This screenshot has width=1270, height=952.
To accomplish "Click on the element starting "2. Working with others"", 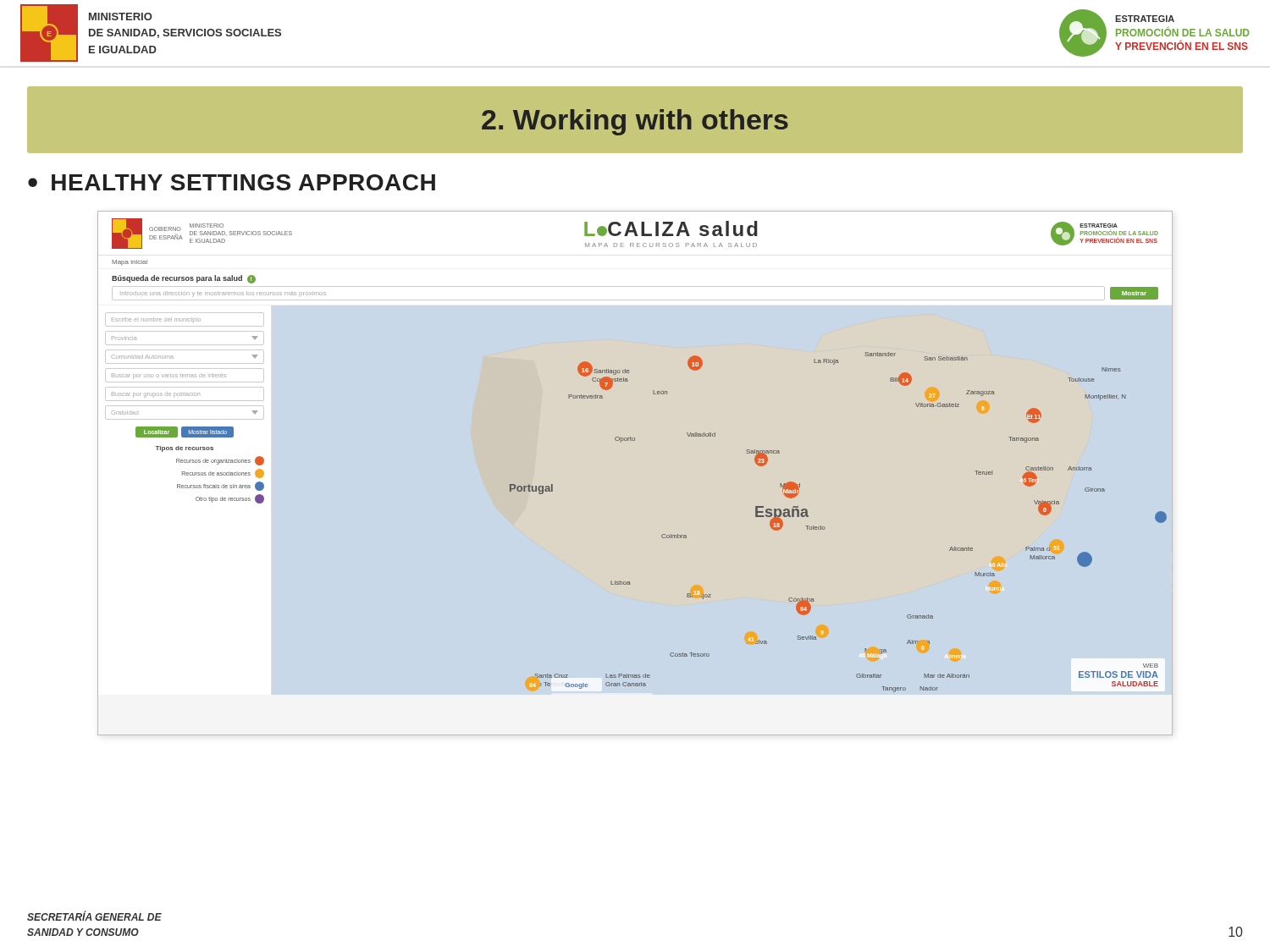I will click(x=635, y=120).
